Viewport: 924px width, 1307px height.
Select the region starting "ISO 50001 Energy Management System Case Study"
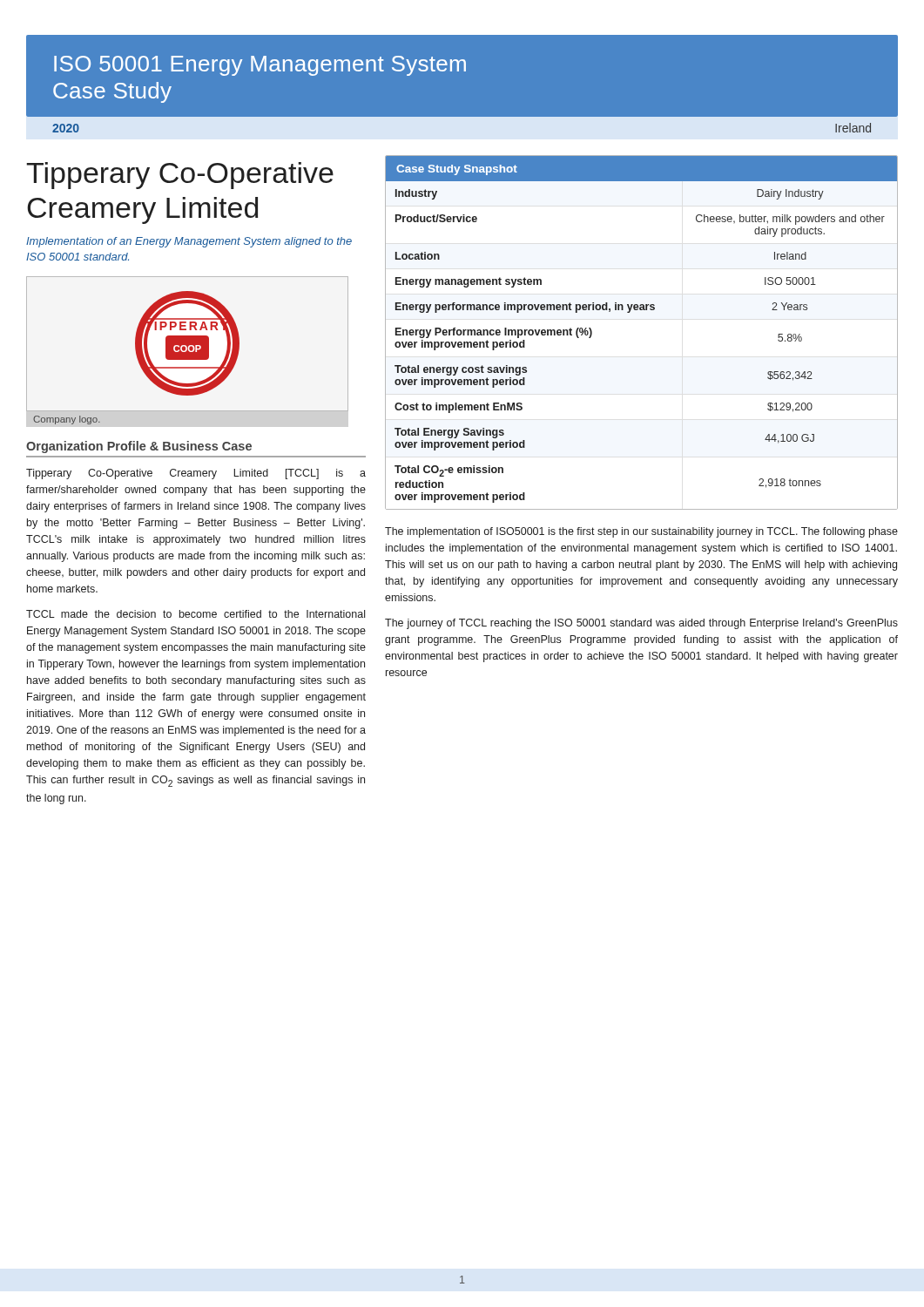(462, 78)
